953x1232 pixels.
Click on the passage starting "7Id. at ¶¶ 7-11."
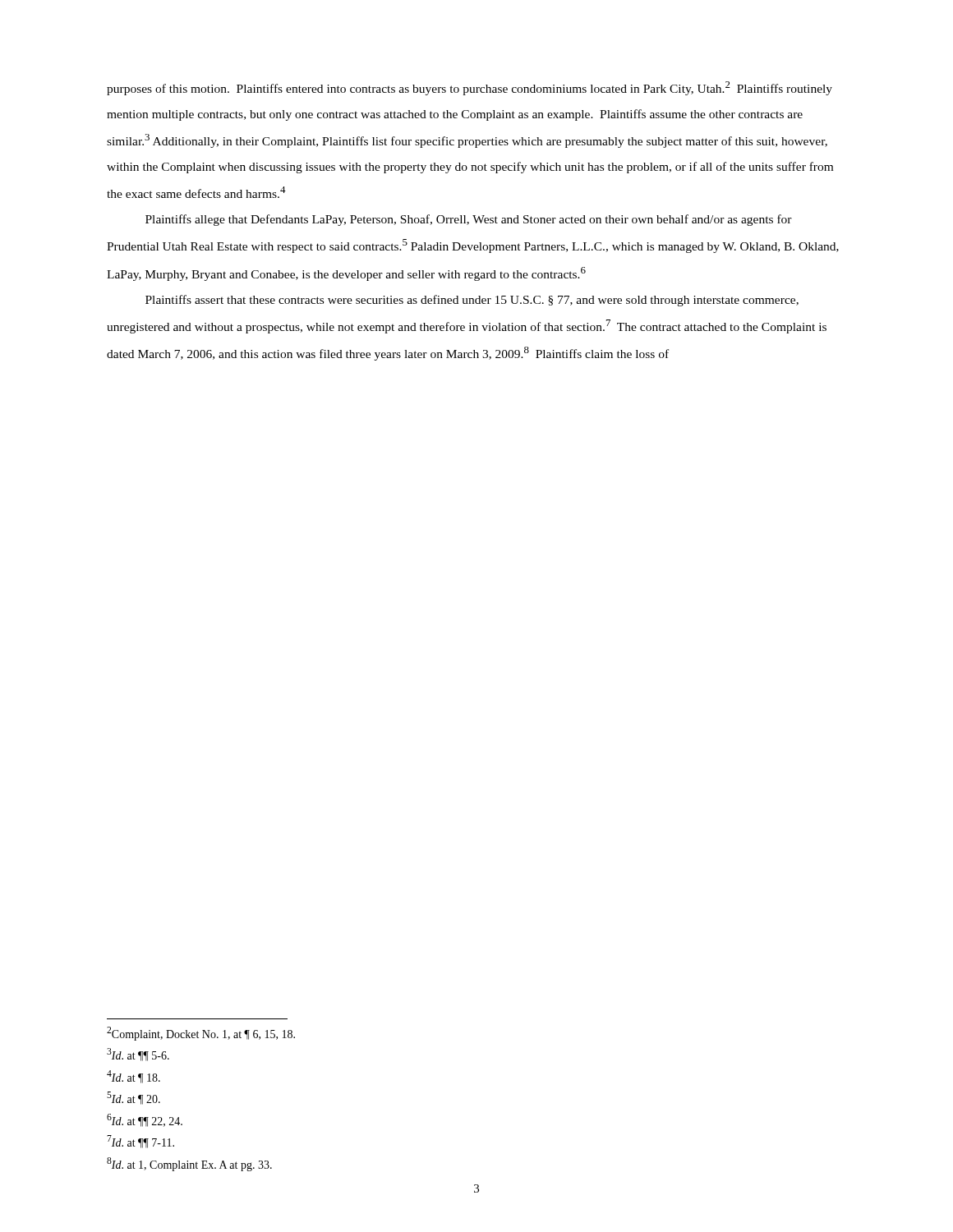click(x=141, y=1141)
